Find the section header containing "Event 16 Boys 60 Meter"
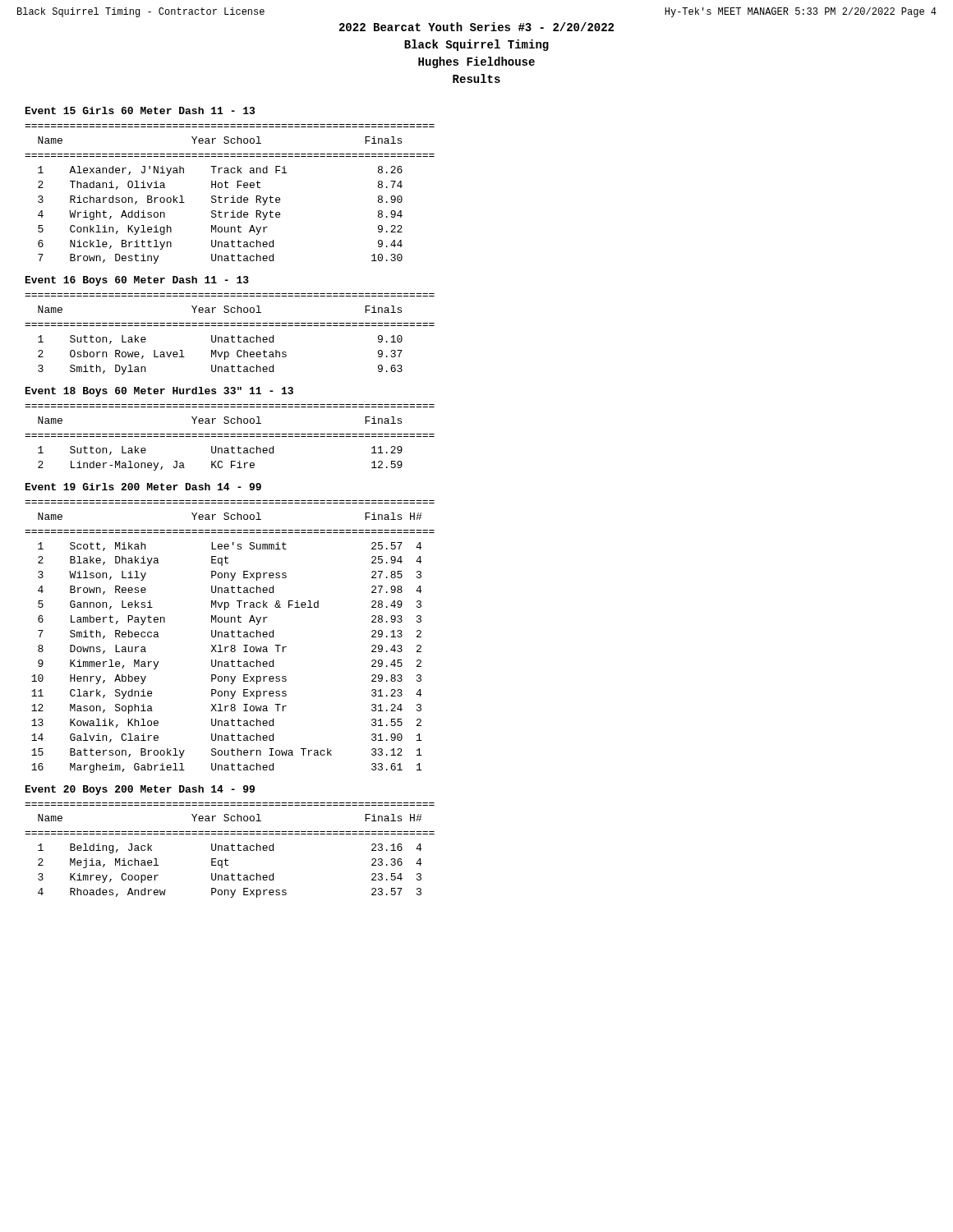 click(137, 281)
